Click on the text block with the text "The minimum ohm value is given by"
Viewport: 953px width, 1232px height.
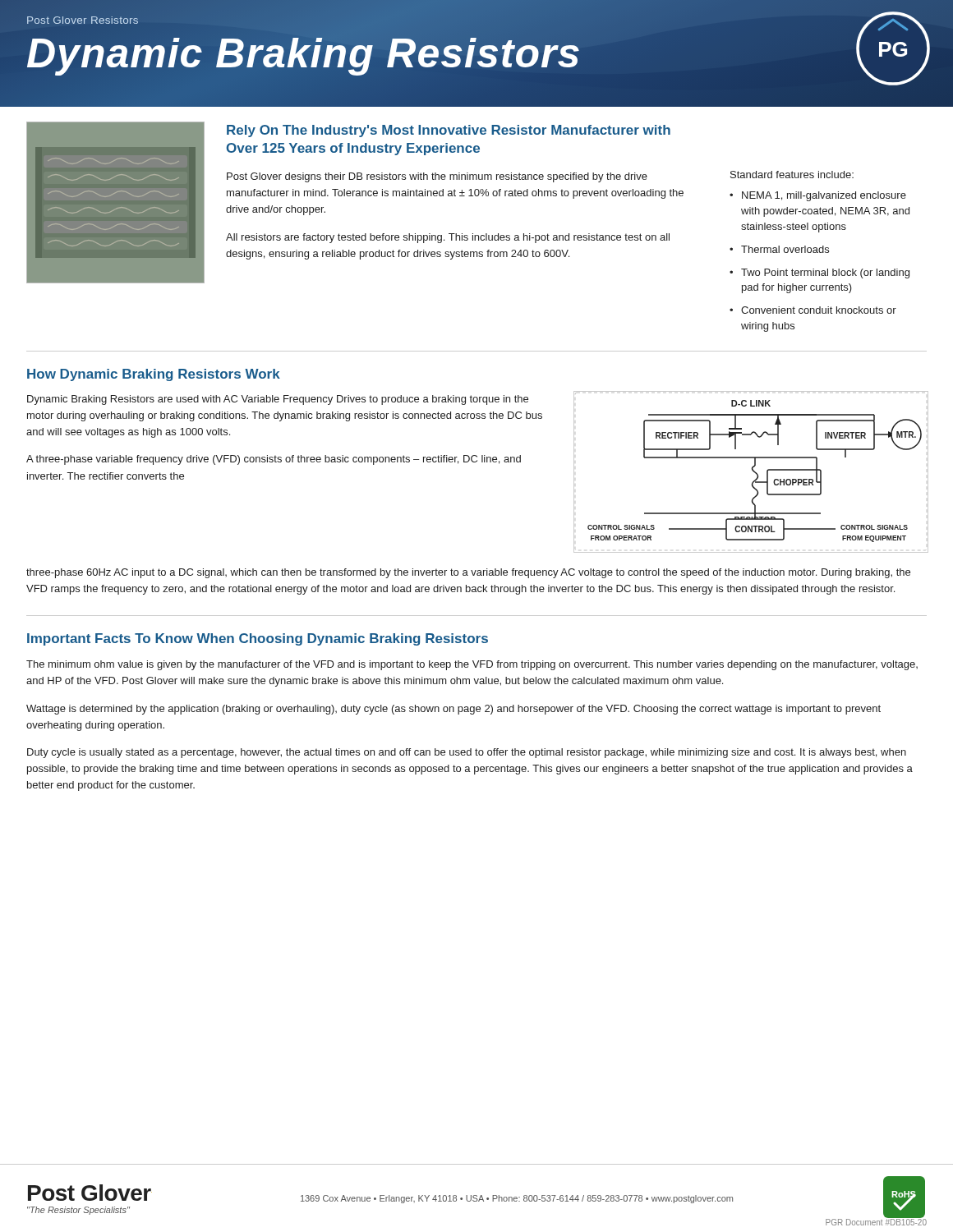[472, 672]
